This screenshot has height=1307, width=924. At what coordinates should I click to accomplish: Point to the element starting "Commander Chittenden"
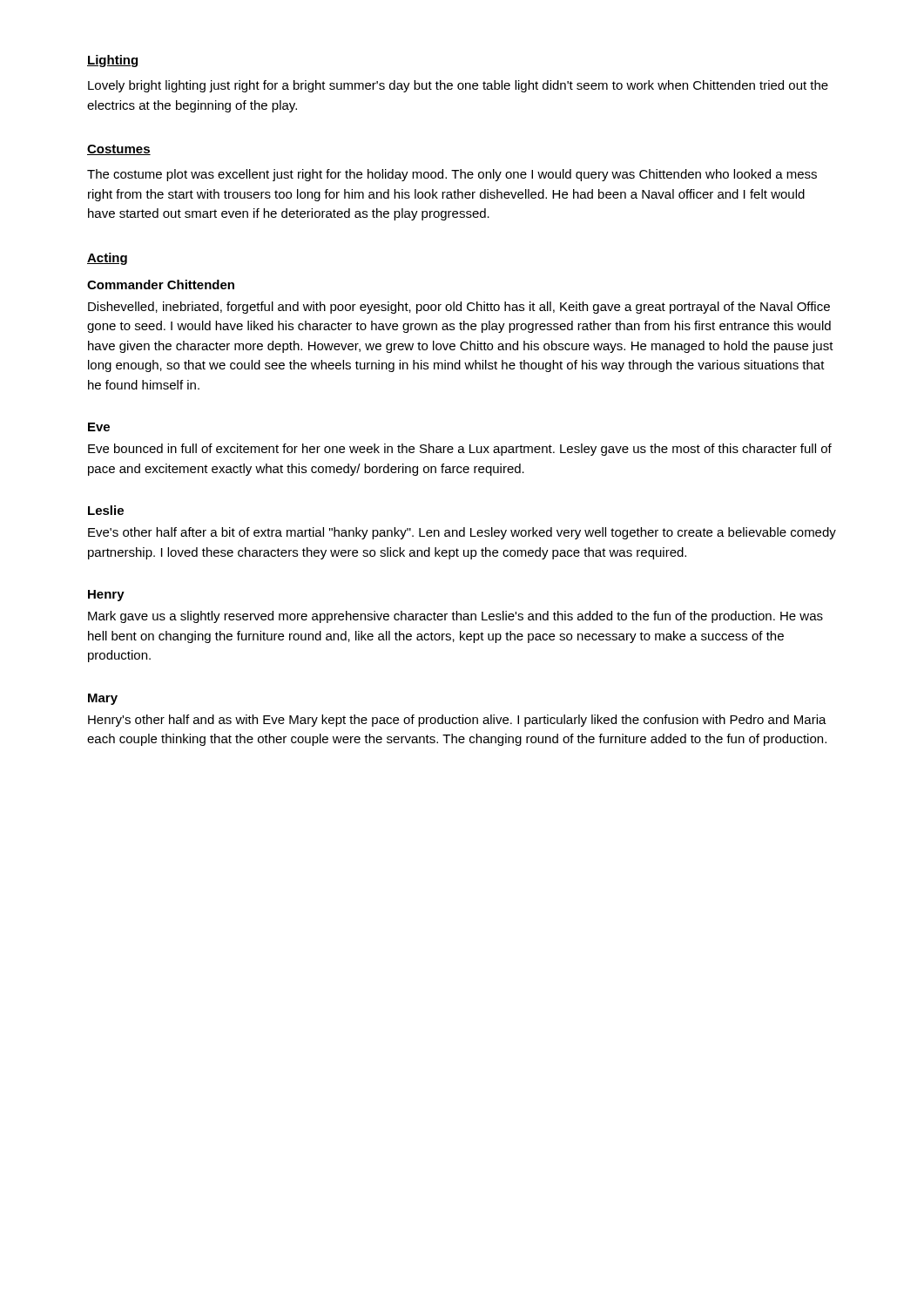coord(161,284)
